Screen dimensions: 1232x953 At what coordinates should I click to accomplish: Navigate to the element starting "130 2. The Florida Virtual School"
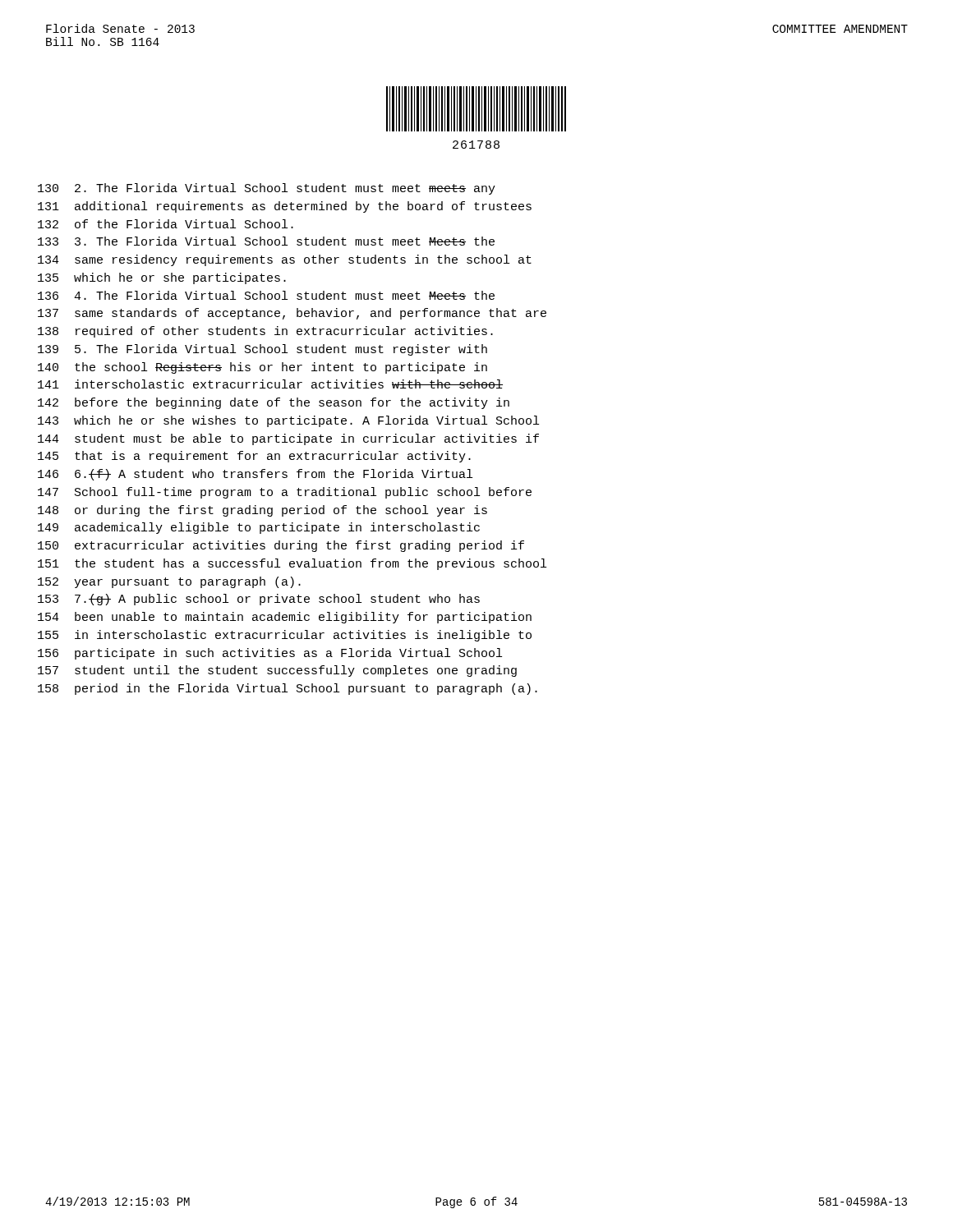[x=476, y=208]
